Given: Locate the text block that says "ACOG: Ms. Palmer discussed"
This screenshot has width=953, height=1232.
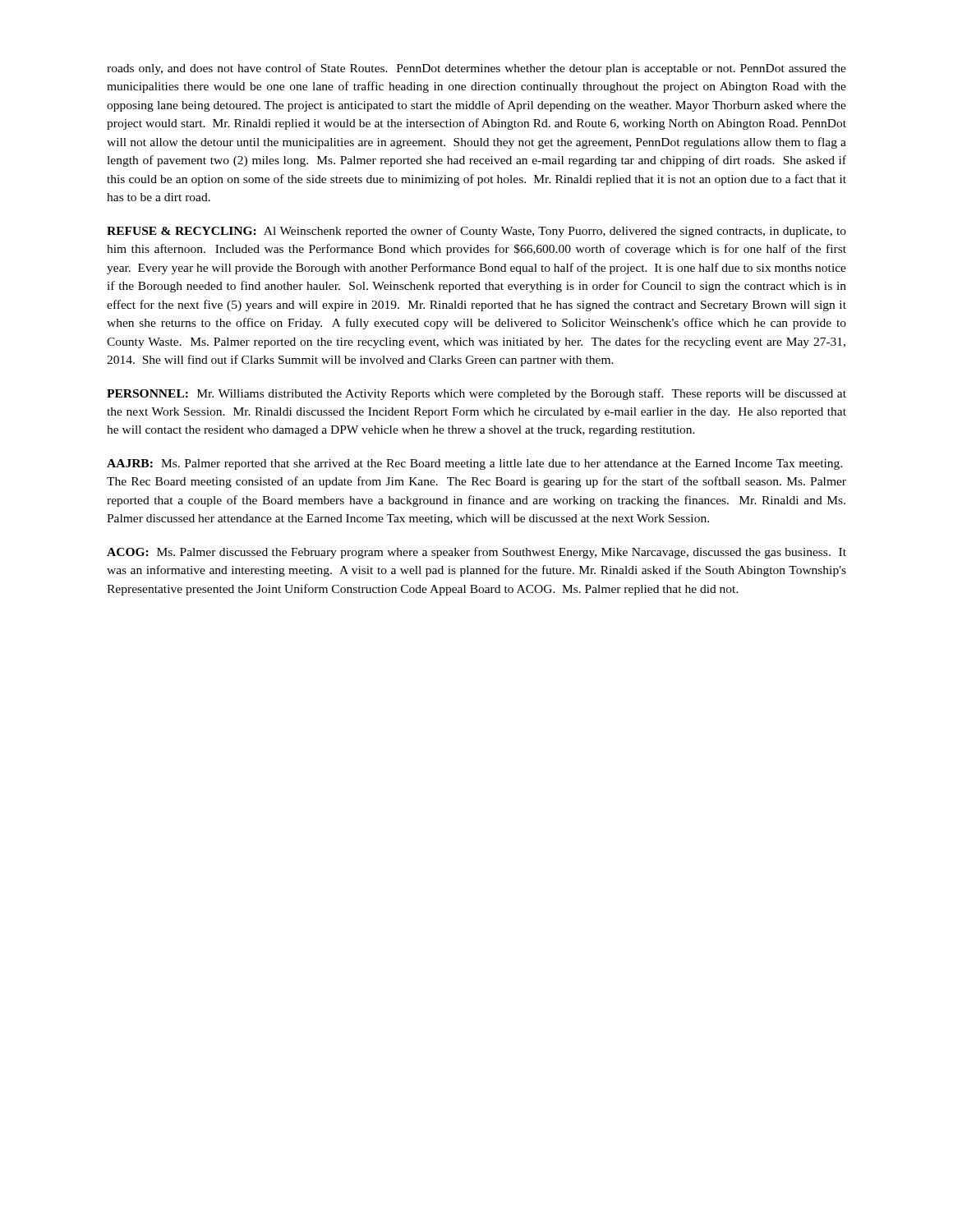Looking at the screenshot, I should 476,570.
